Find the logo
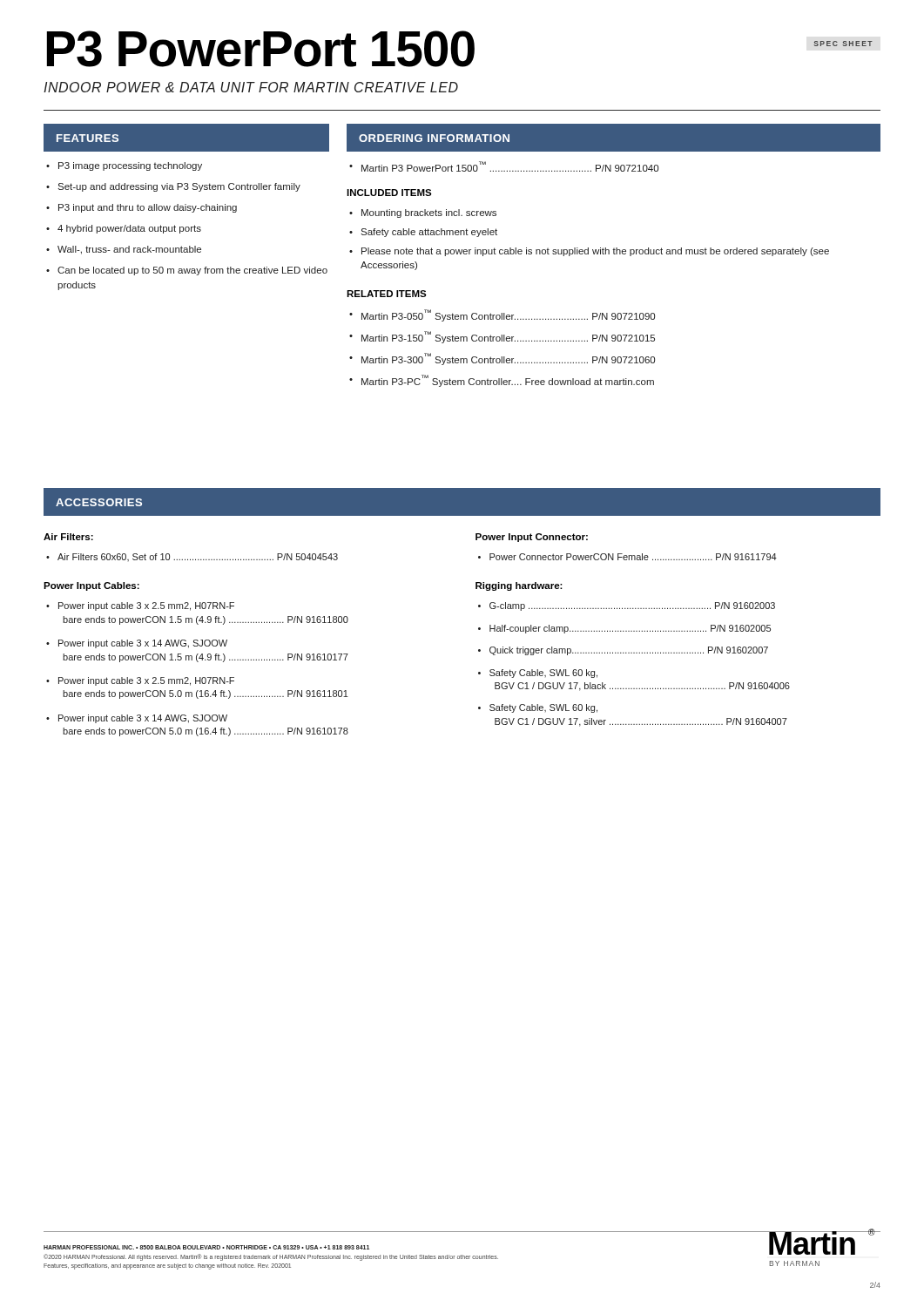The height and width of the screenshot is (1307, 924). point(824,1246)
